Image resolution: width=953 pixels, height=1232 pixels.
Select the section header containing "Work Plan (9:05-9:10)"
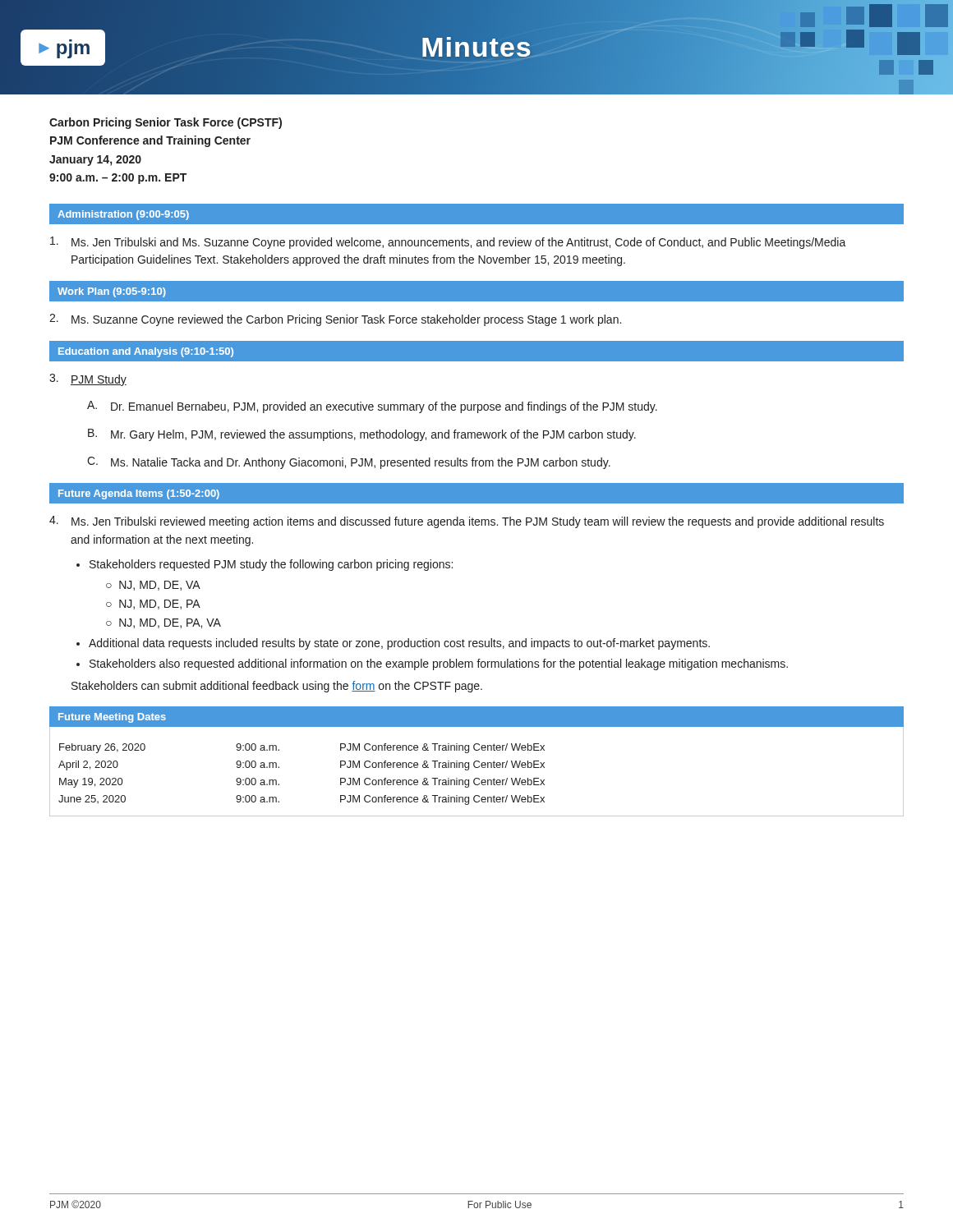coord(112,291)
